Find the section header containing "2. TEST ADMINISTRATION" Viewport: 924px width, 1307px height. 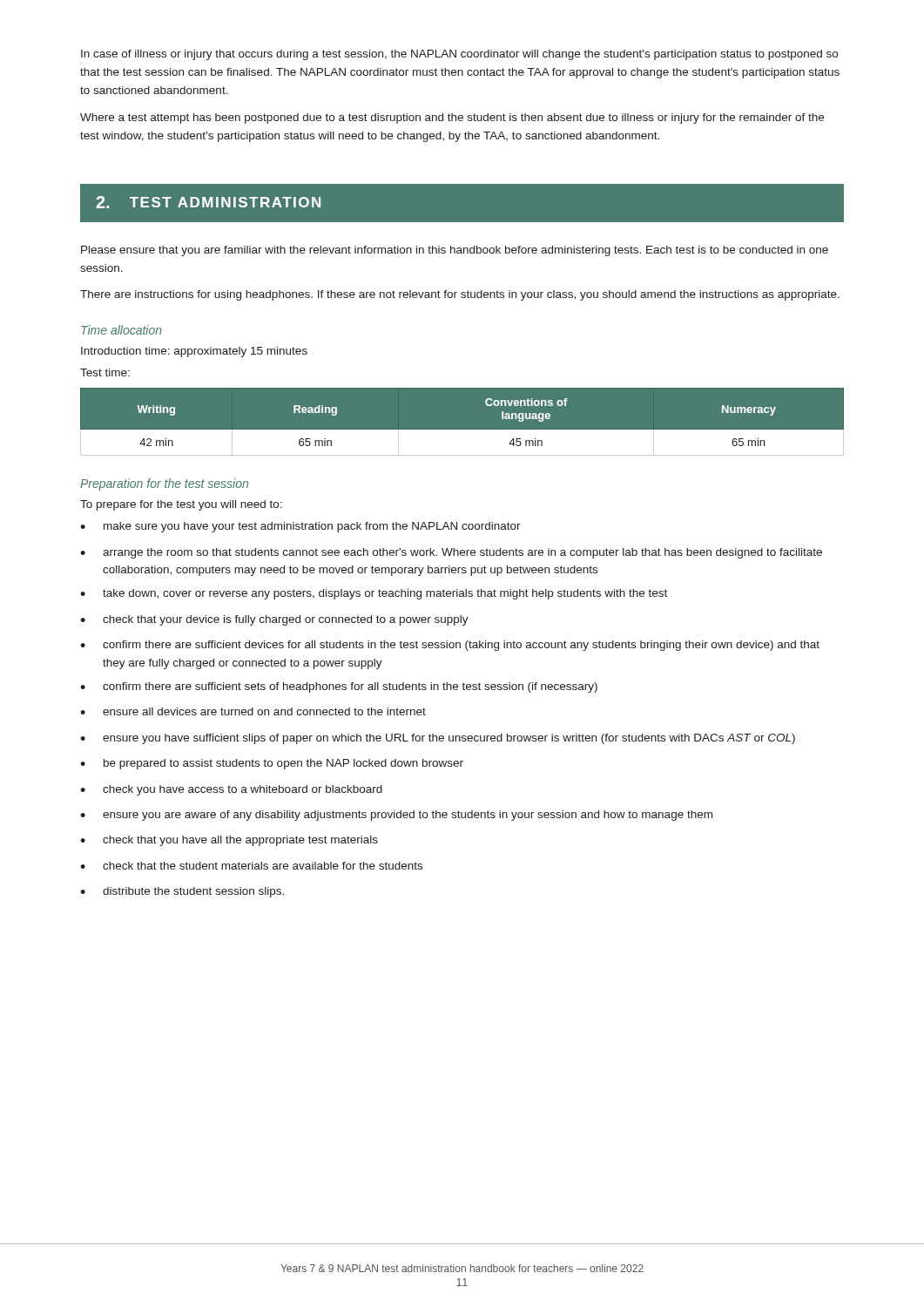click(209, 203)
